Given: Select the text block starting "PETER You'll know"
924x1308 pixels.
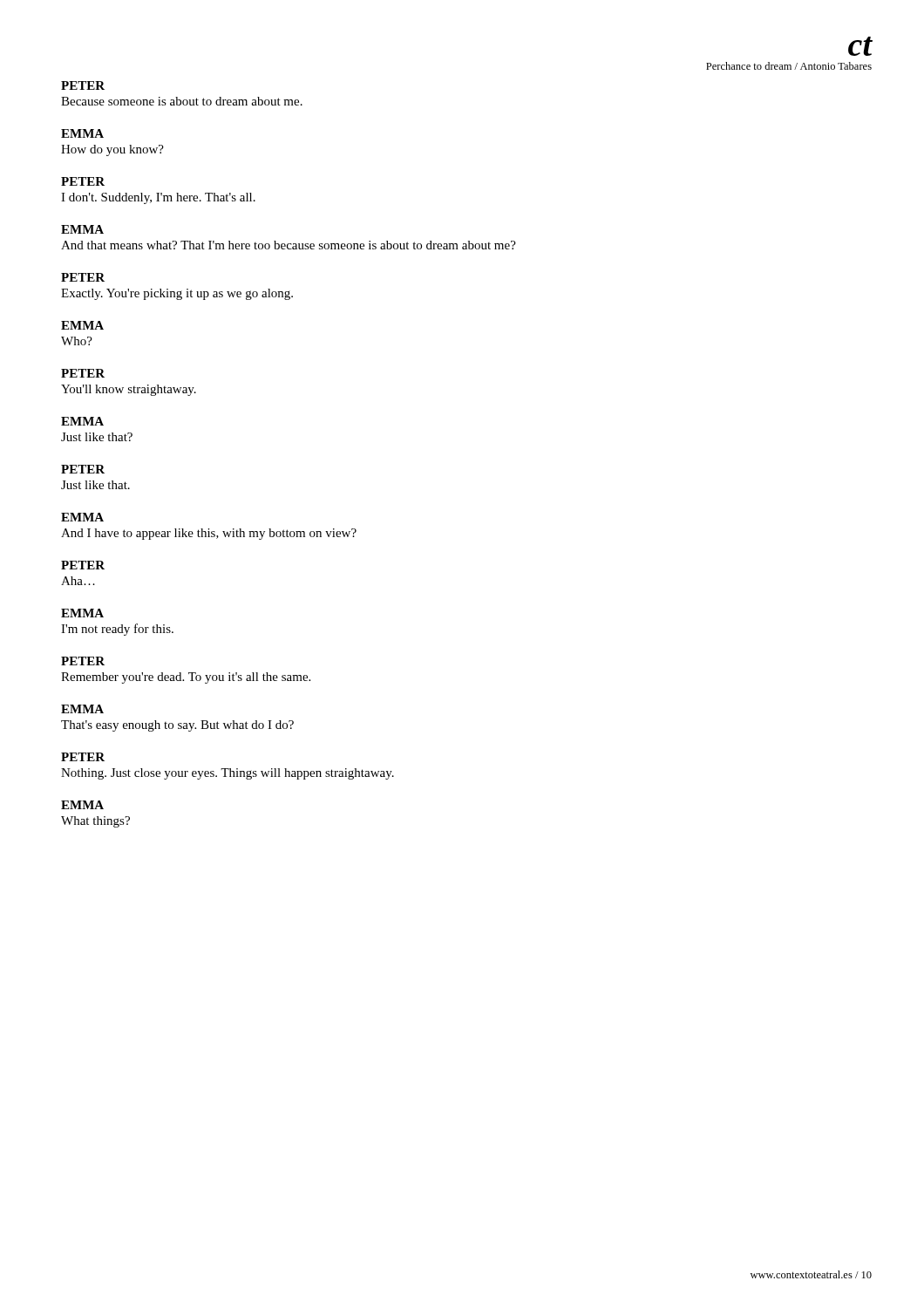Looking at the screenshot, I should (x=83, y=373).
